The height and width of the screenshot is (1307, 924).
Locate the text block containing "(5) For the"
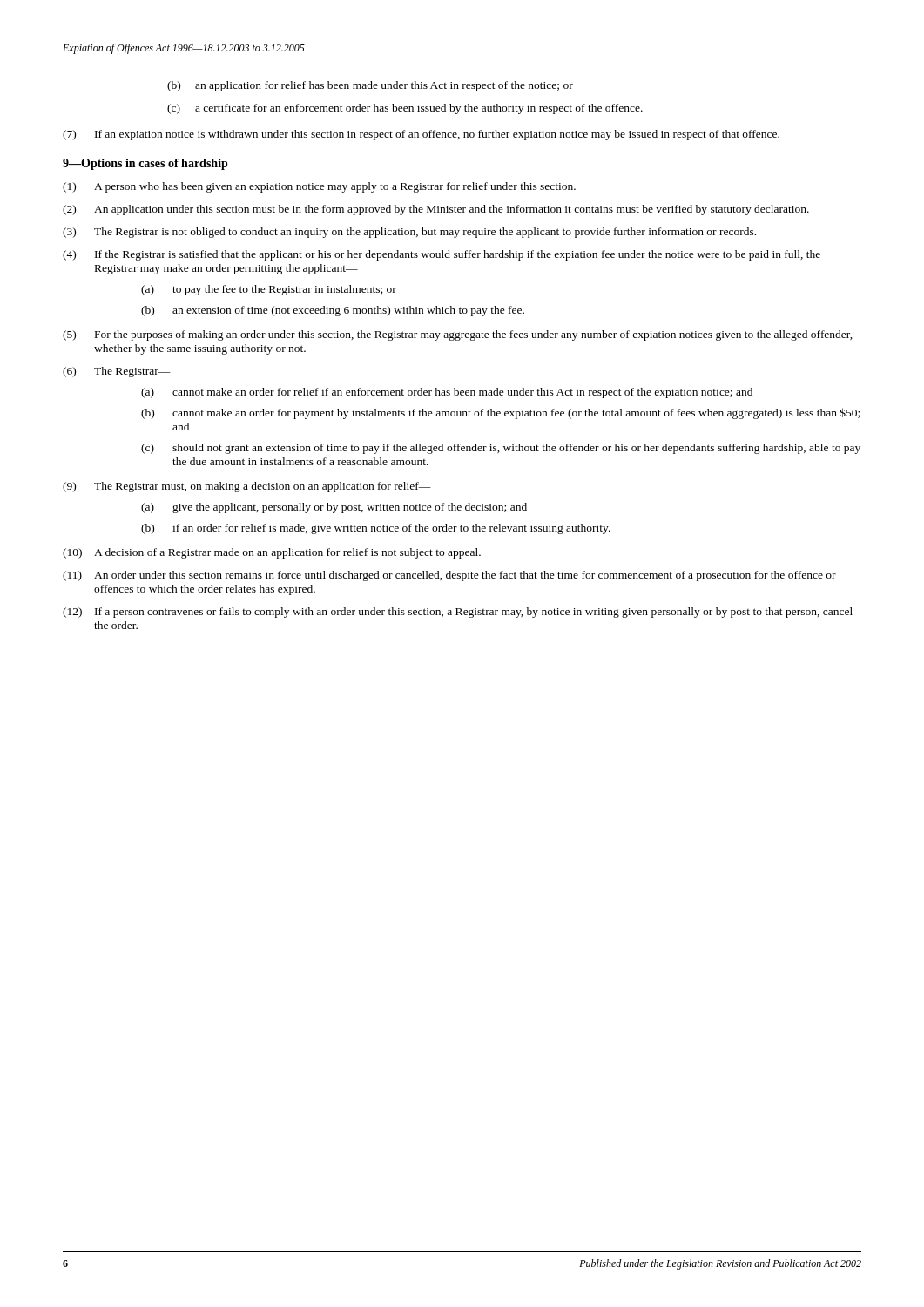point(462,342)
